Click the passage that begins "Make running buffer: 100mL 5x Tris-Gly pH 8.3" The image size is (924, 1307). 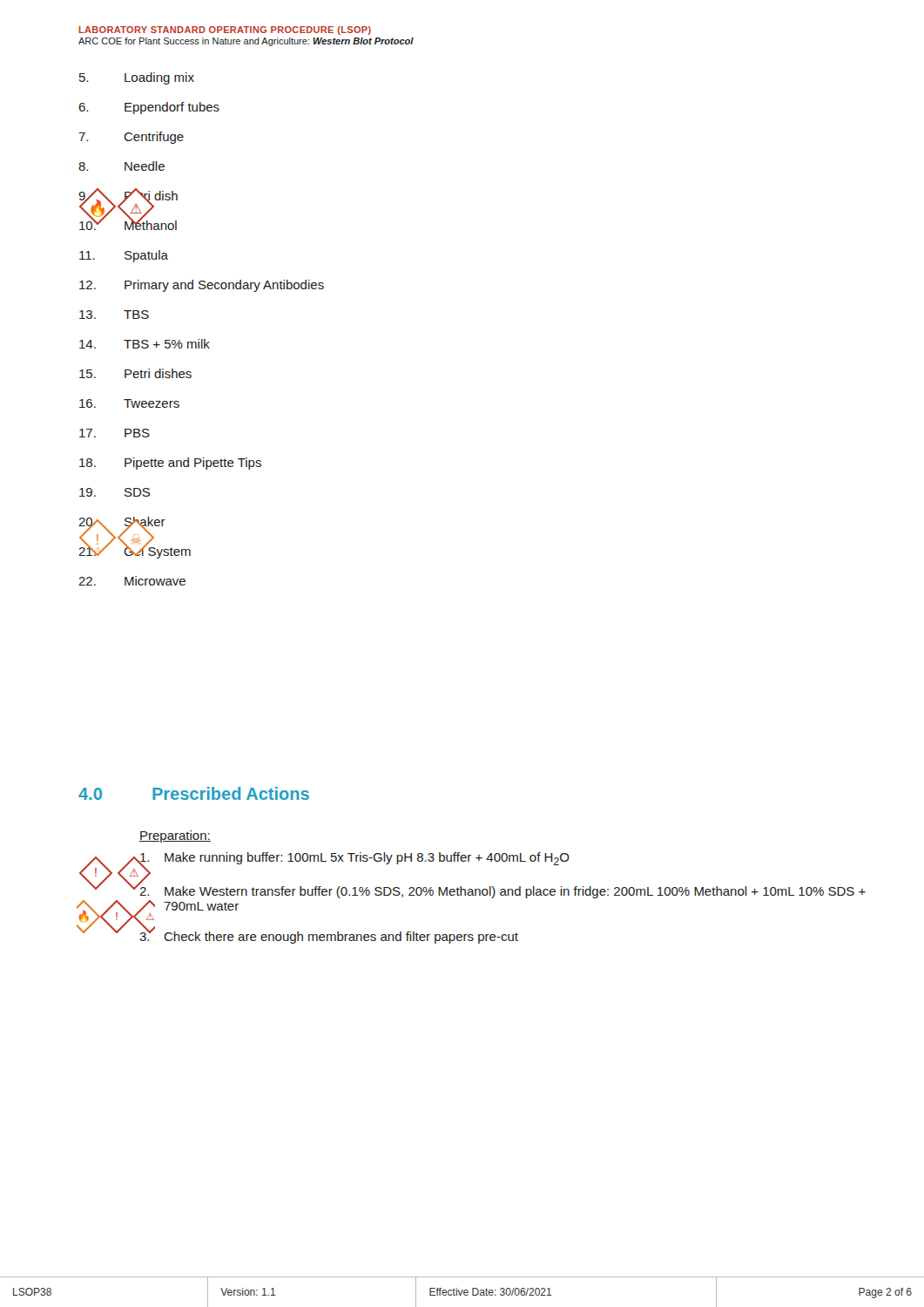[506, 859]
